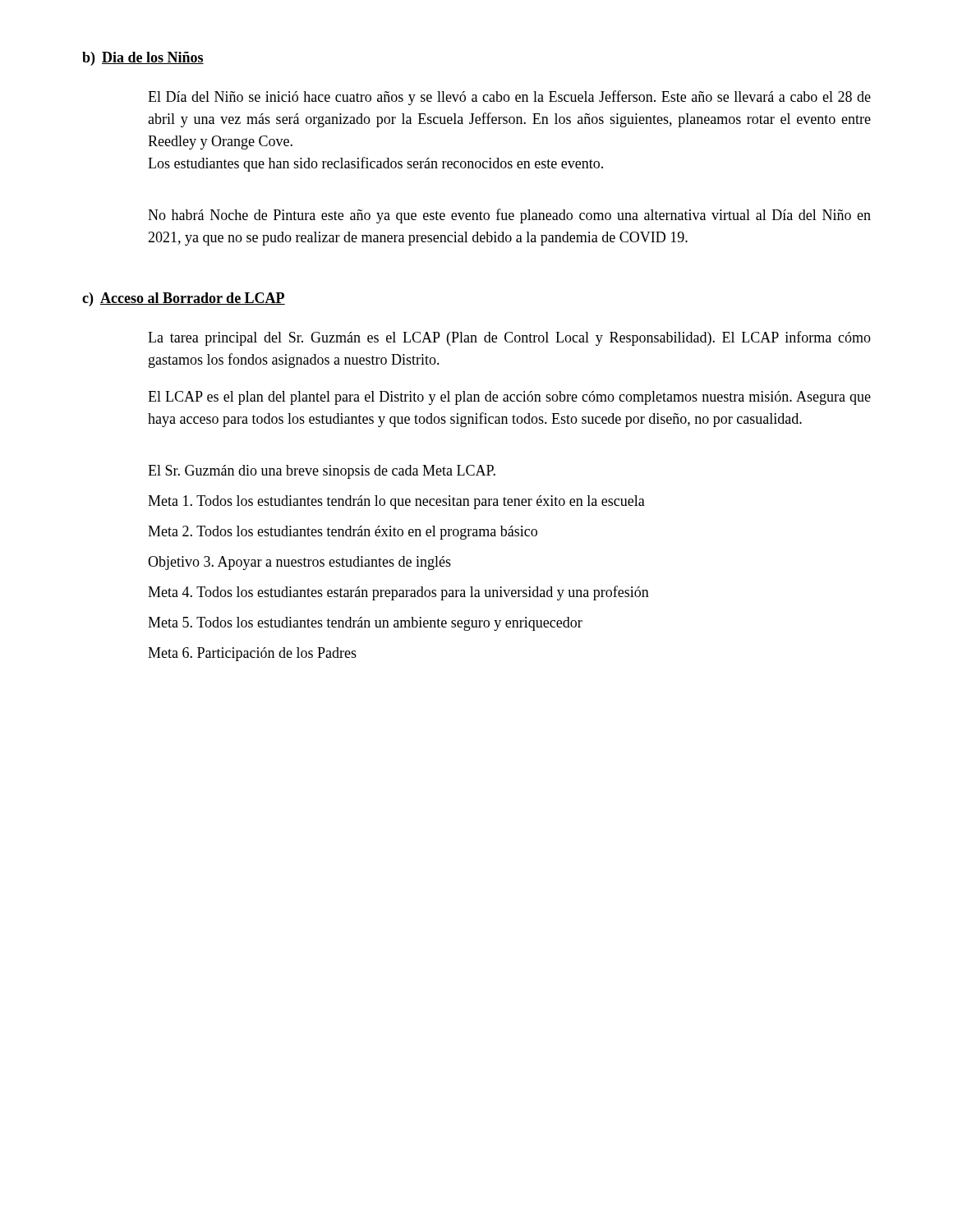The image size is (953, 1232).
Task: Locate the region starting "El LCAP es el plan"
Action: pyautogui.click(x=509, y=408)
